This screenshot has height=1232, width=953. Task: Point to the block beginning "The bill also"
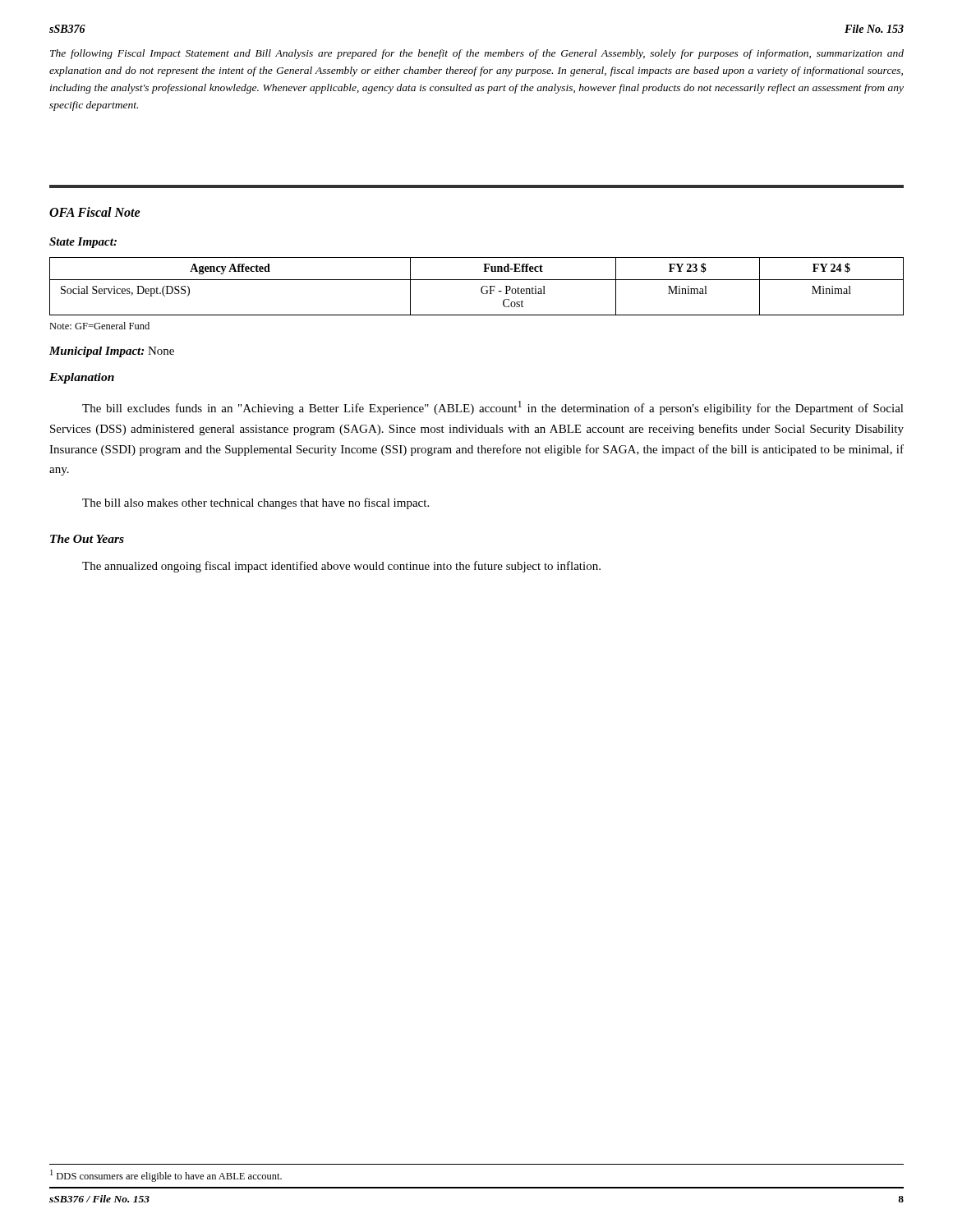tap(256, 503)
